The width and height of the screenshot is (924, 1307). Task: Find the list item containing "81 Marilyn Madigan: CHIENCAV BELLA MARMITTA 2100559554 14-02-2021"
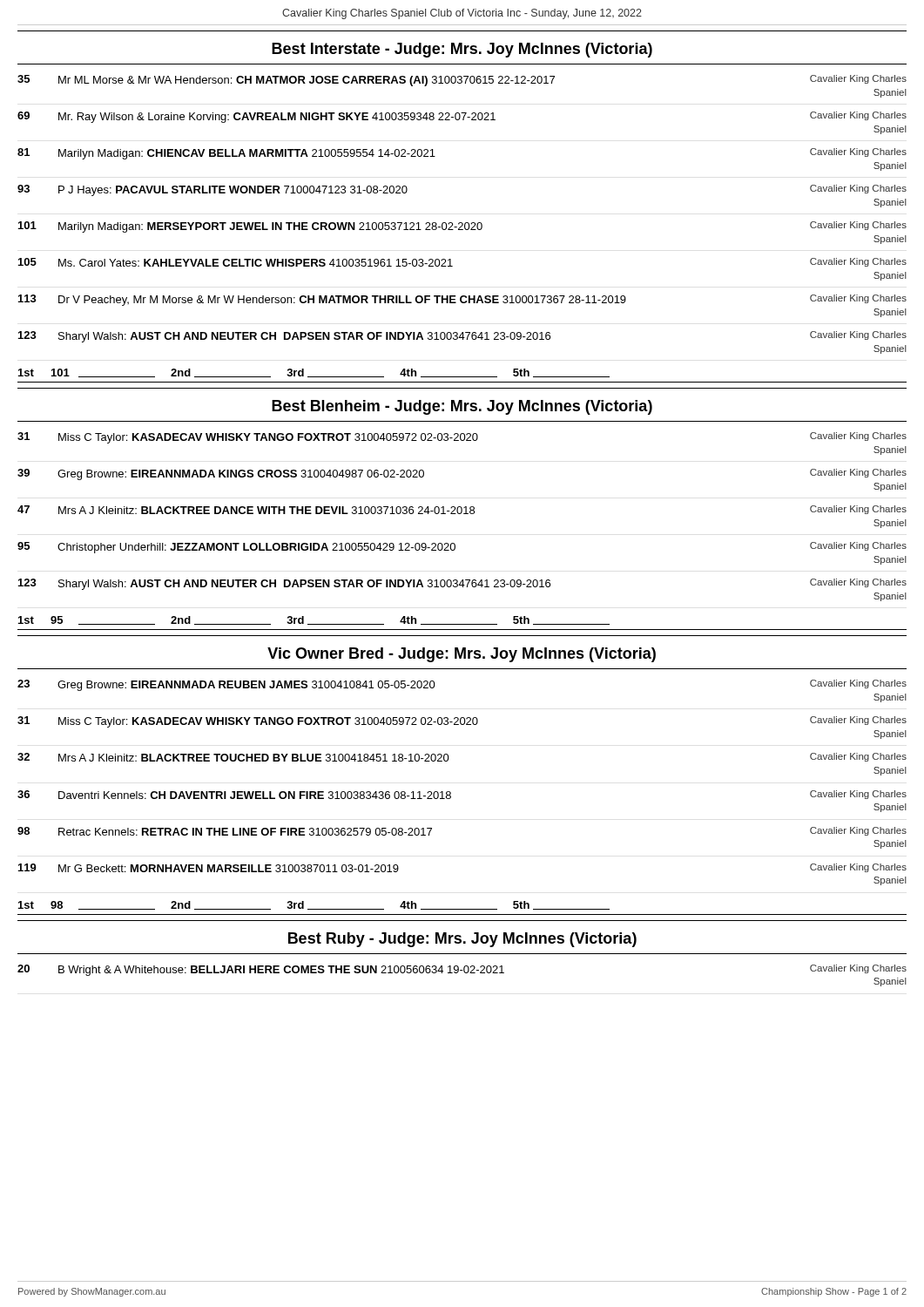coord(253,154)
